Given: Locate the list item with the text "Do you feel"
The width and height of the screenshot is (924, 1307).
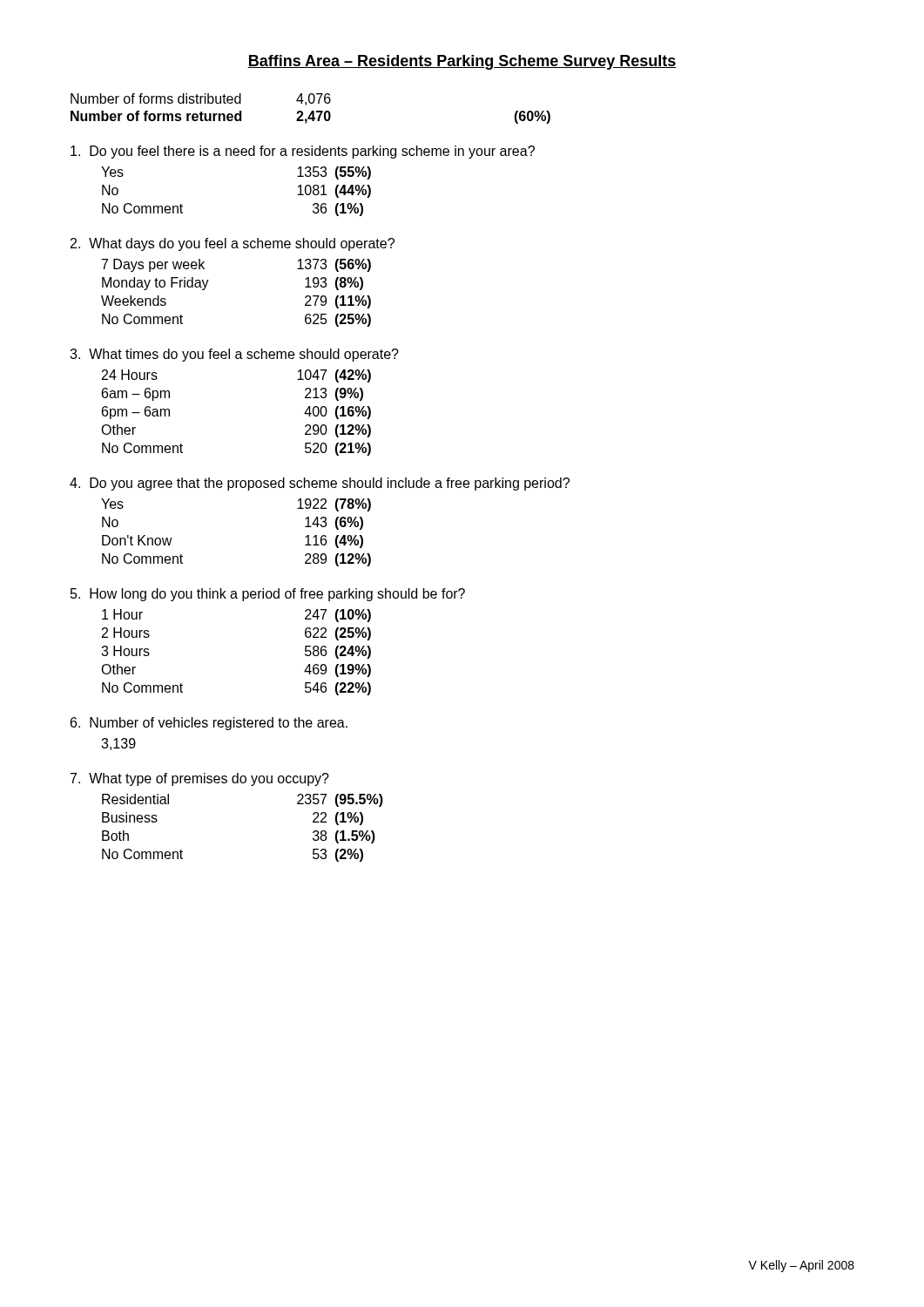Looking at the screenshot, I should tap(302, 151).
